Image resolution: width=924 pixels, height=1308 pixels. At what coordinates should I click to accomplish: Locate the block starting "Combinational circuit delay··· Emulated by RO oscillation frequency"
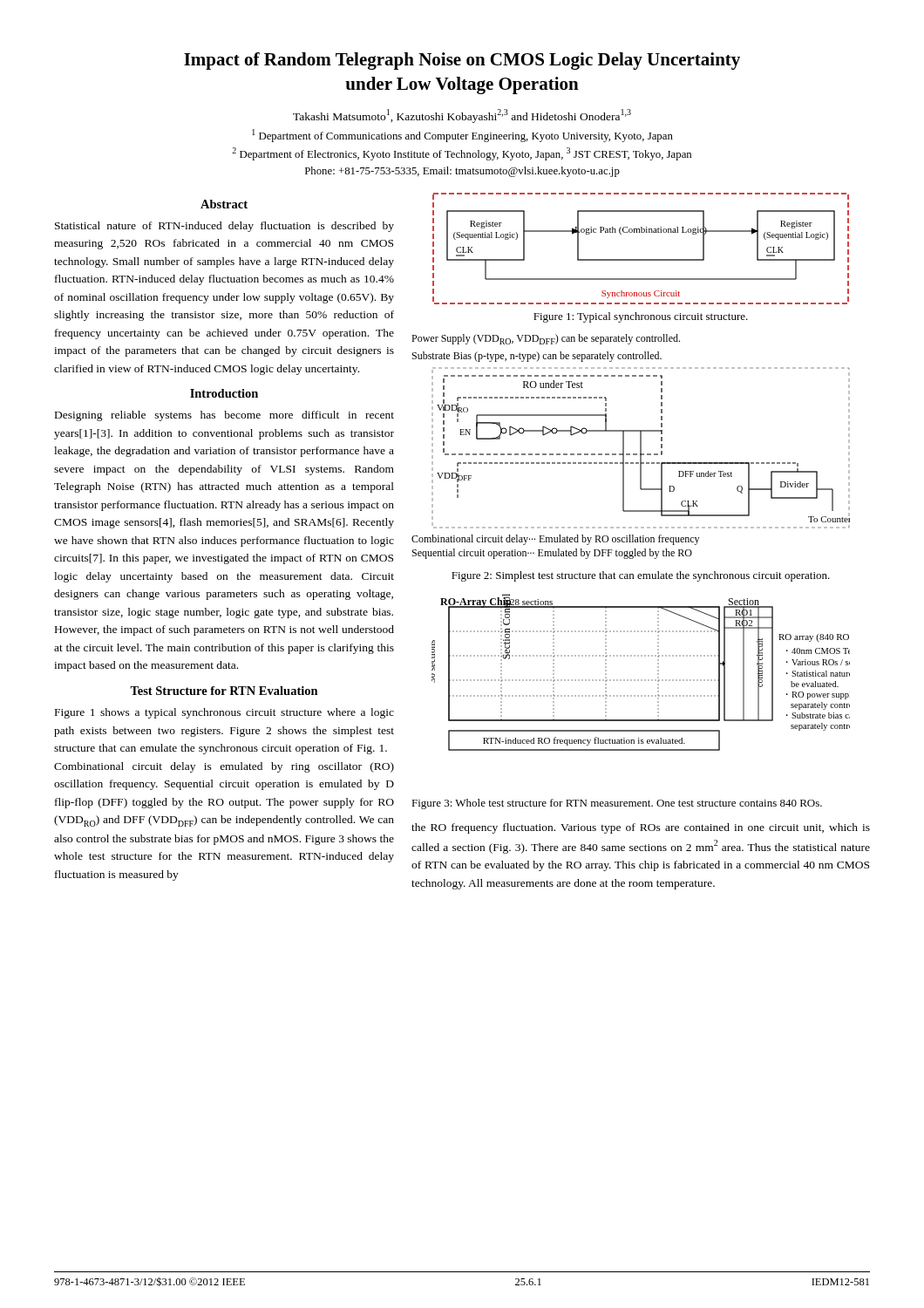click(x=556, y=546)
